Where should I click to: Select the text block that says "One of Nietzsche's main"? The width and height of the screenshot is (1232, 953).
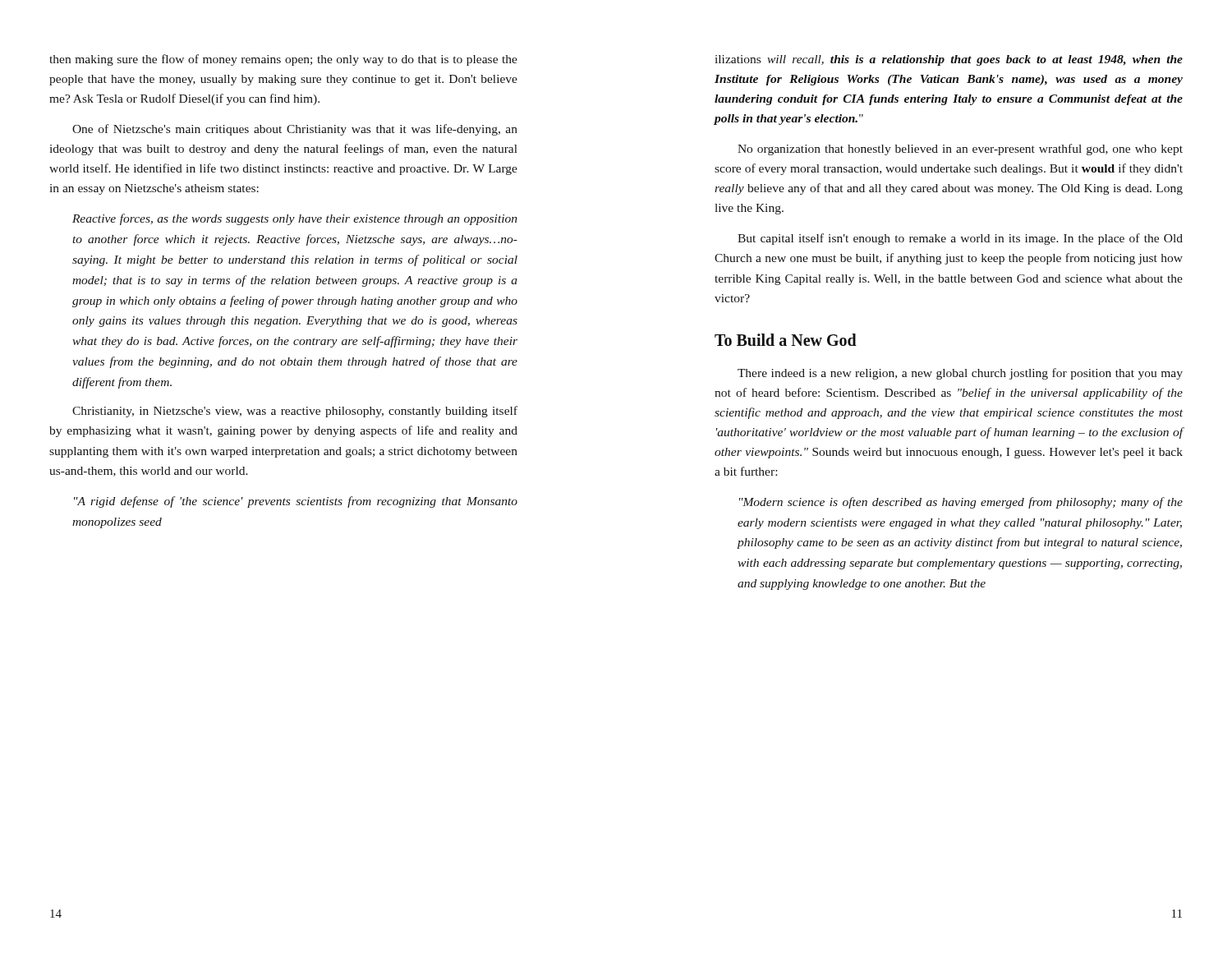coord(283,159)
